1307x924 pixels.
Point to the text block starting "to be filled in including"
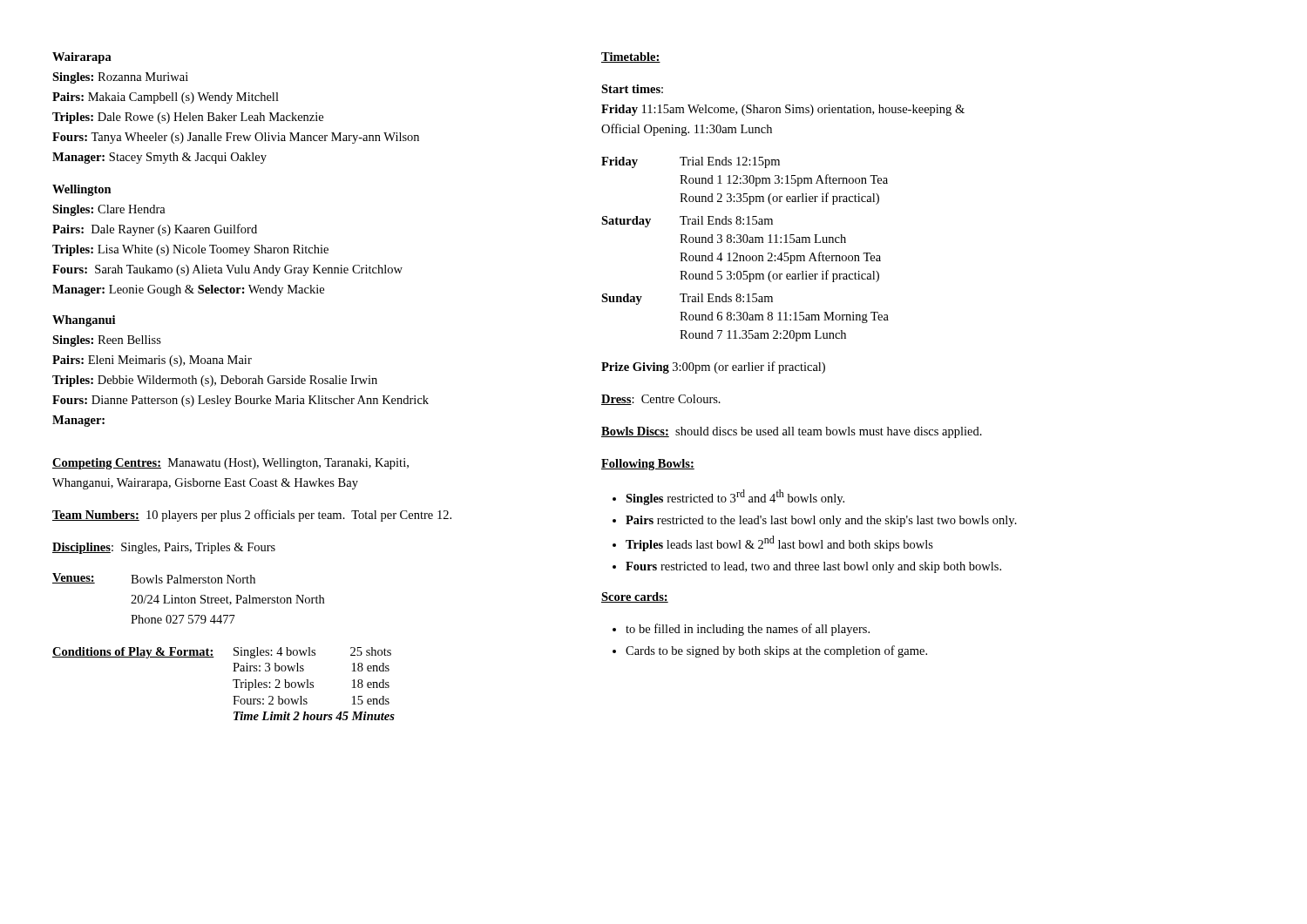928,640
